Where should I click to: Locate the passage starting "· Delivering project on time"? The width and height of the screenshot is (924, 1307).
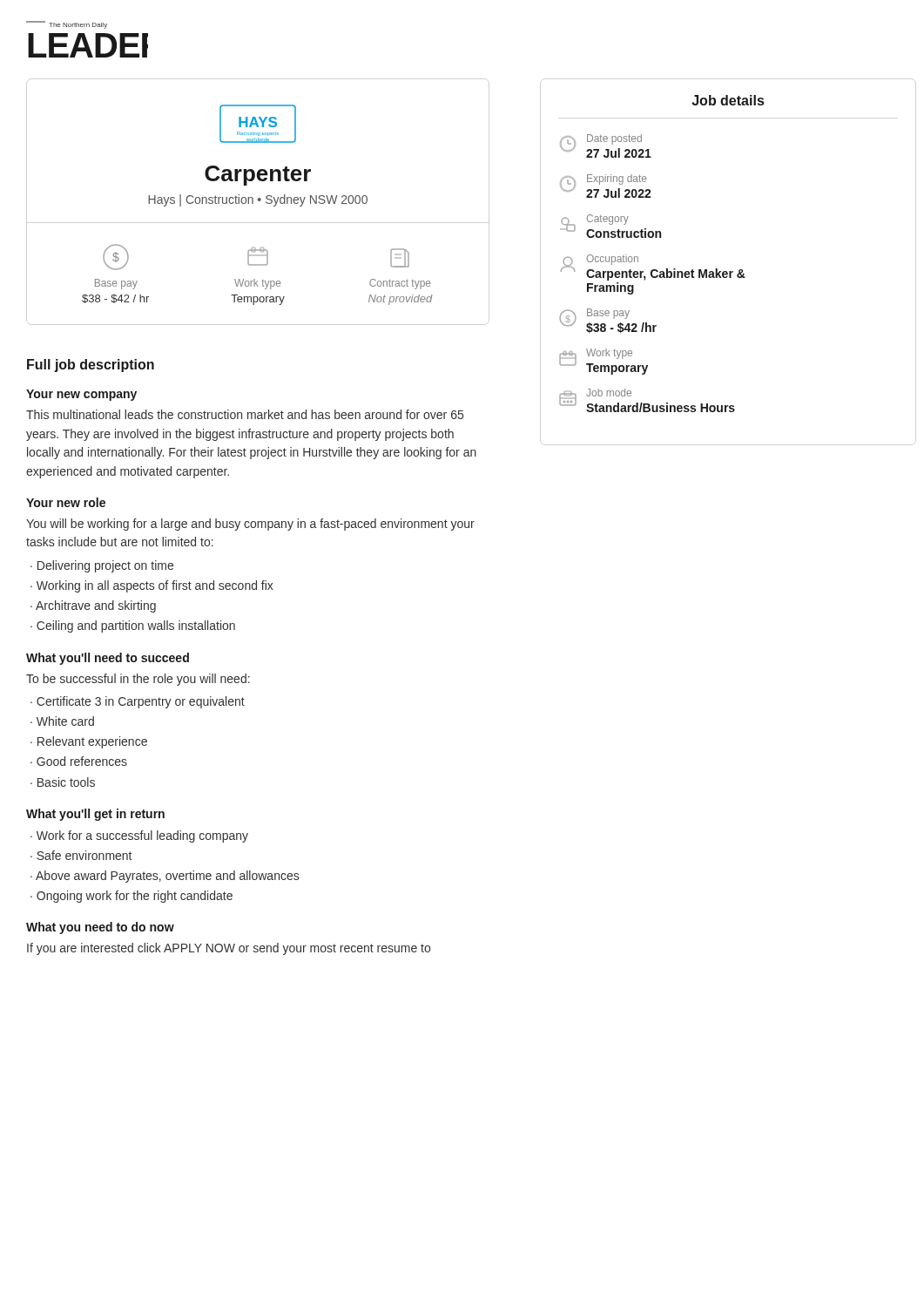102,566
